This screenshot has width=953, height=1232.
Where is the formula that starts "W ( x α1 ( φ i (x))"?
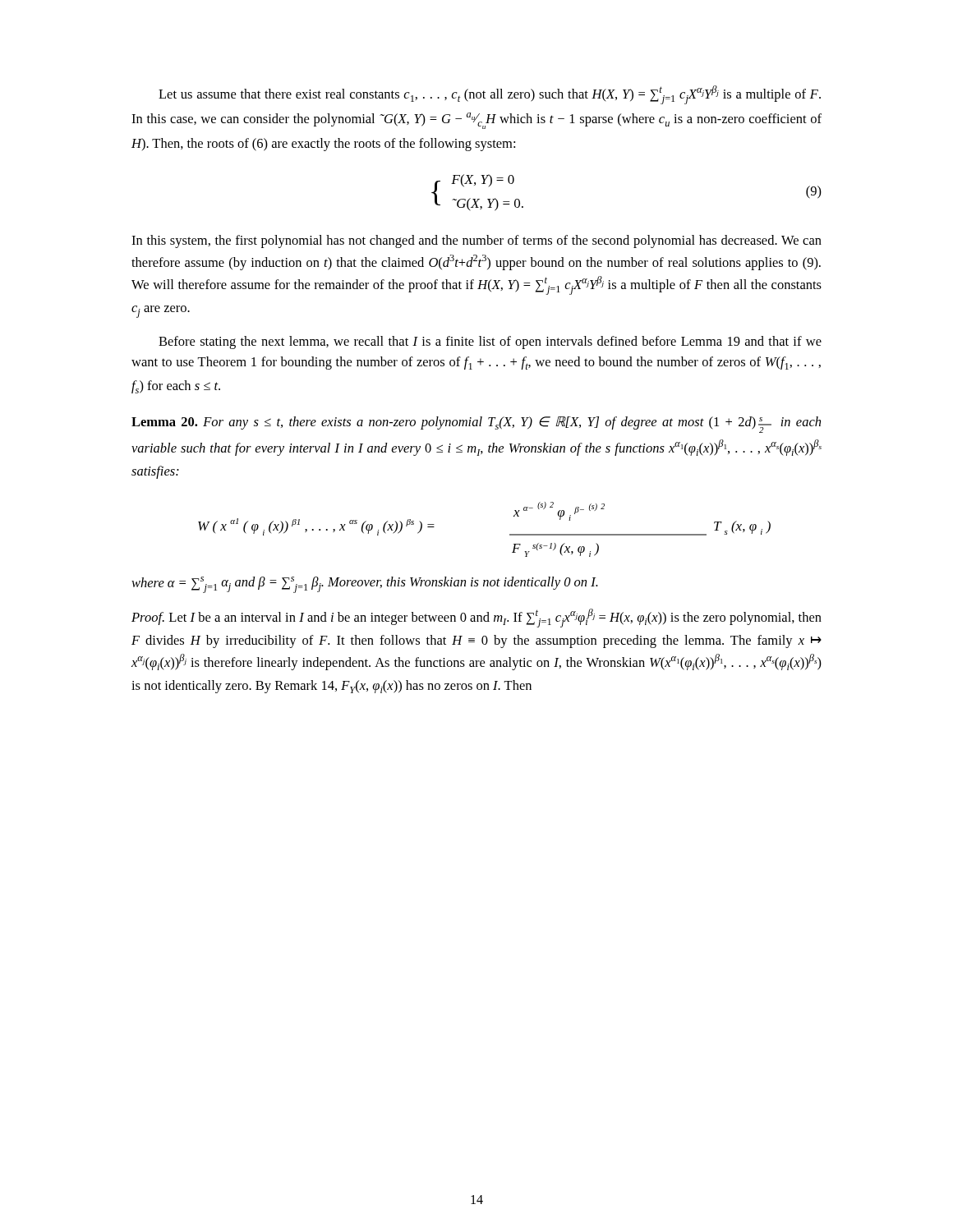(x=306, y=529)
